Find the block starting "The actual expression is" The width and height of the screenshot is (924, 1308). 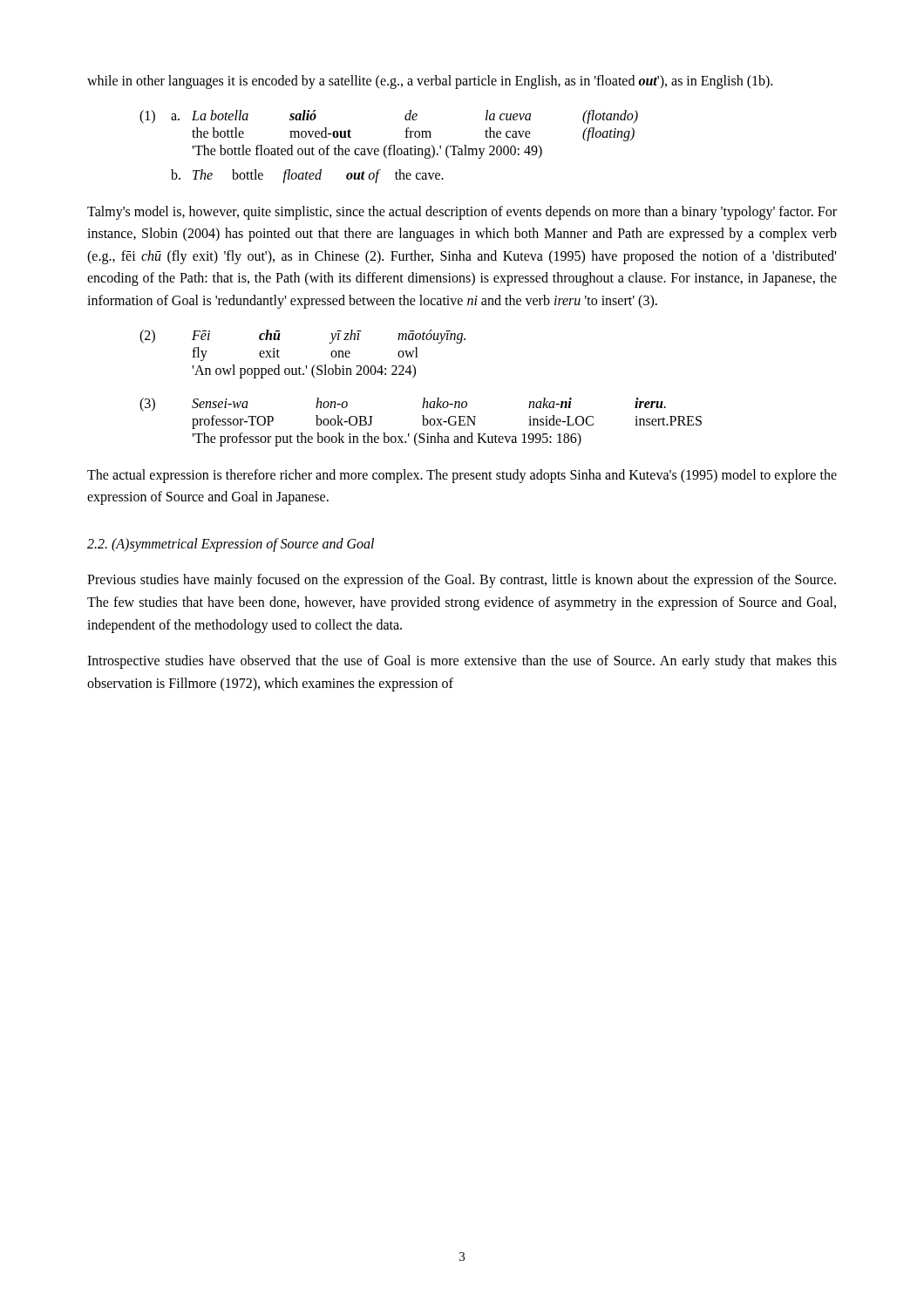(x=462, y=486)
